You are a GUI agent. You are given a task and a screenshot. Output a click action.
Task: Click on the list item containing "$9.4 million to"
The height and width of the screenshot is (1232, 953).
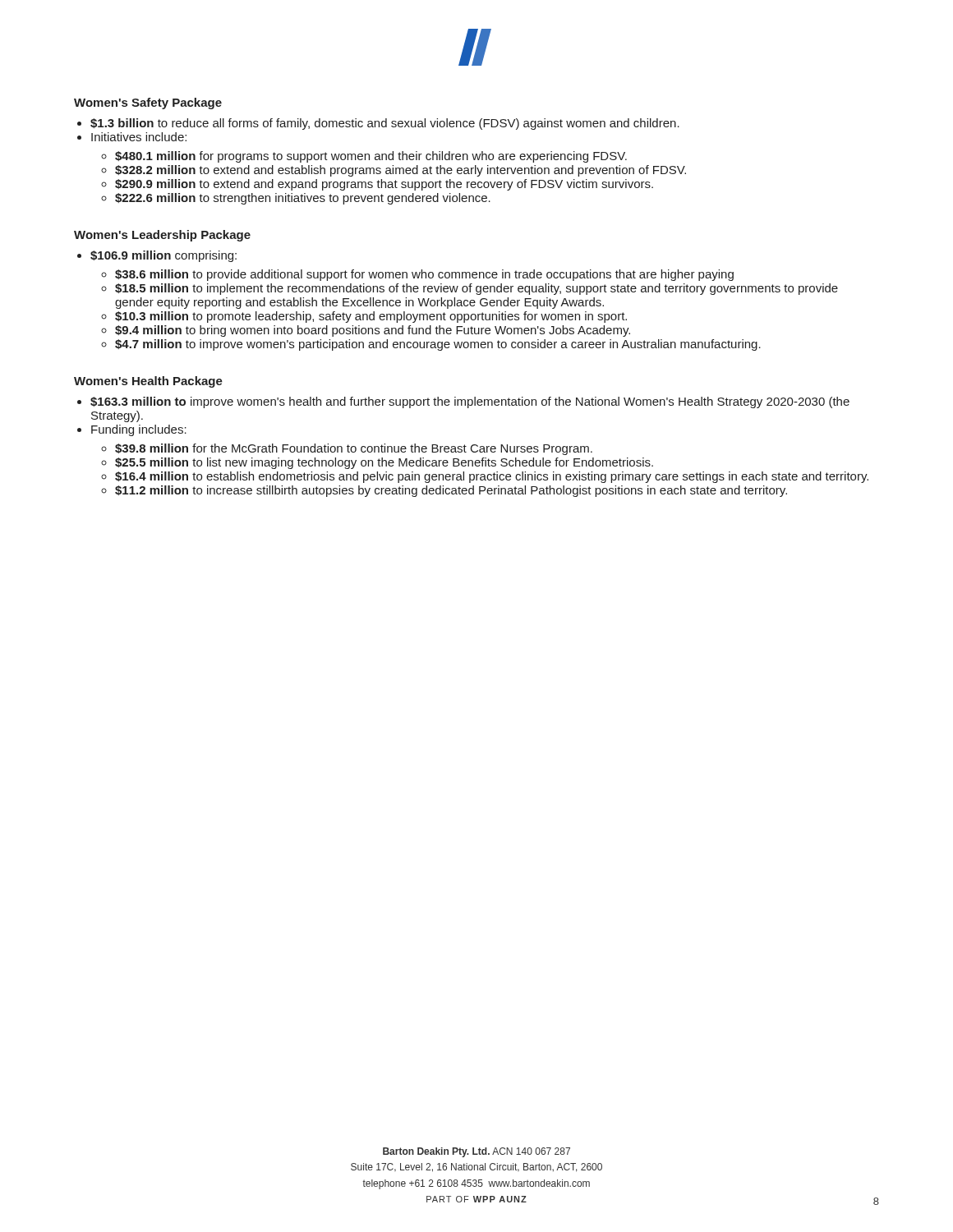click(x=497, y=330)
